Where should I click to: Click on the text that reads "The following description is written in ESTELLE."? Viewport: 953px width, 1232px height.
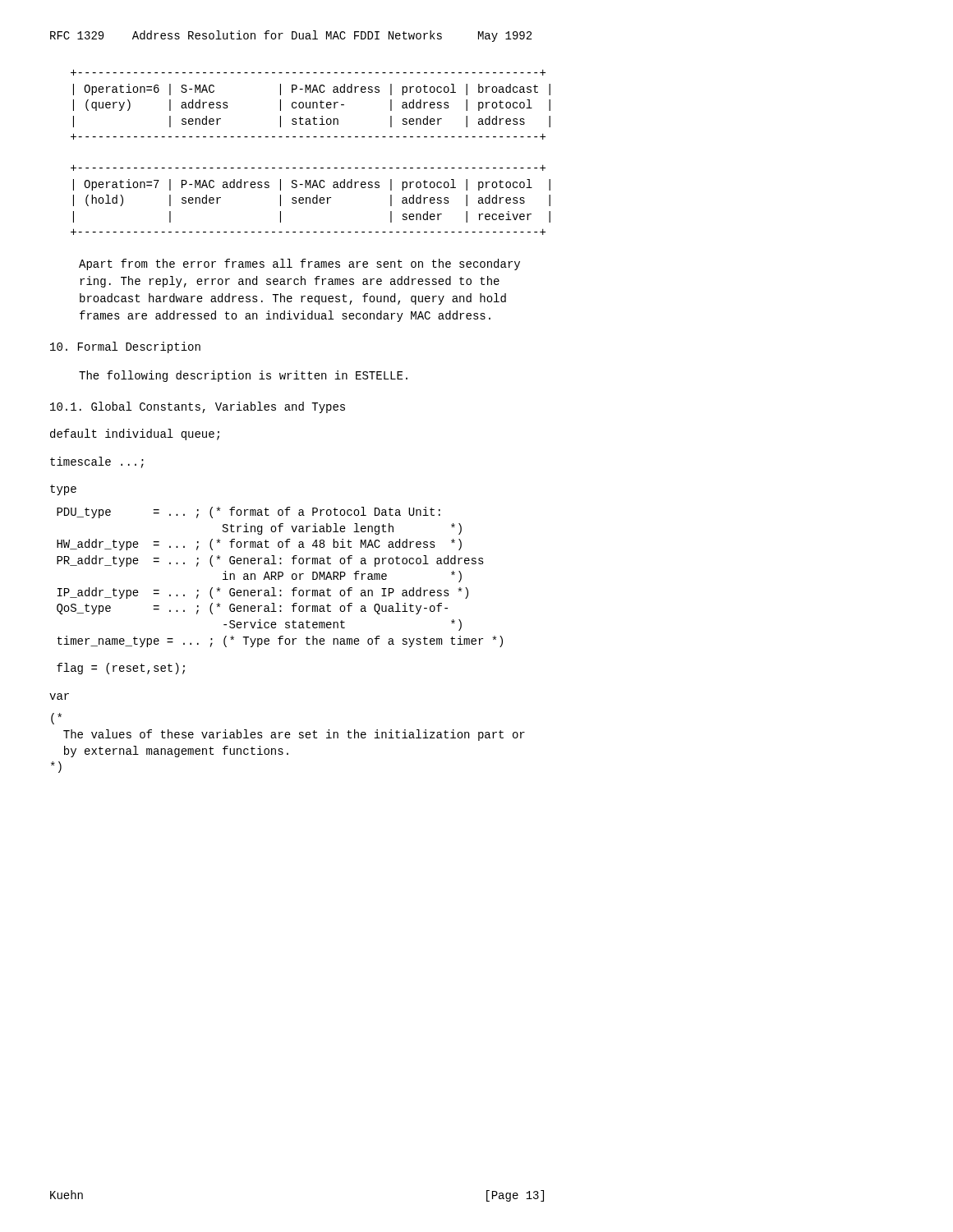tap(245, 376)
